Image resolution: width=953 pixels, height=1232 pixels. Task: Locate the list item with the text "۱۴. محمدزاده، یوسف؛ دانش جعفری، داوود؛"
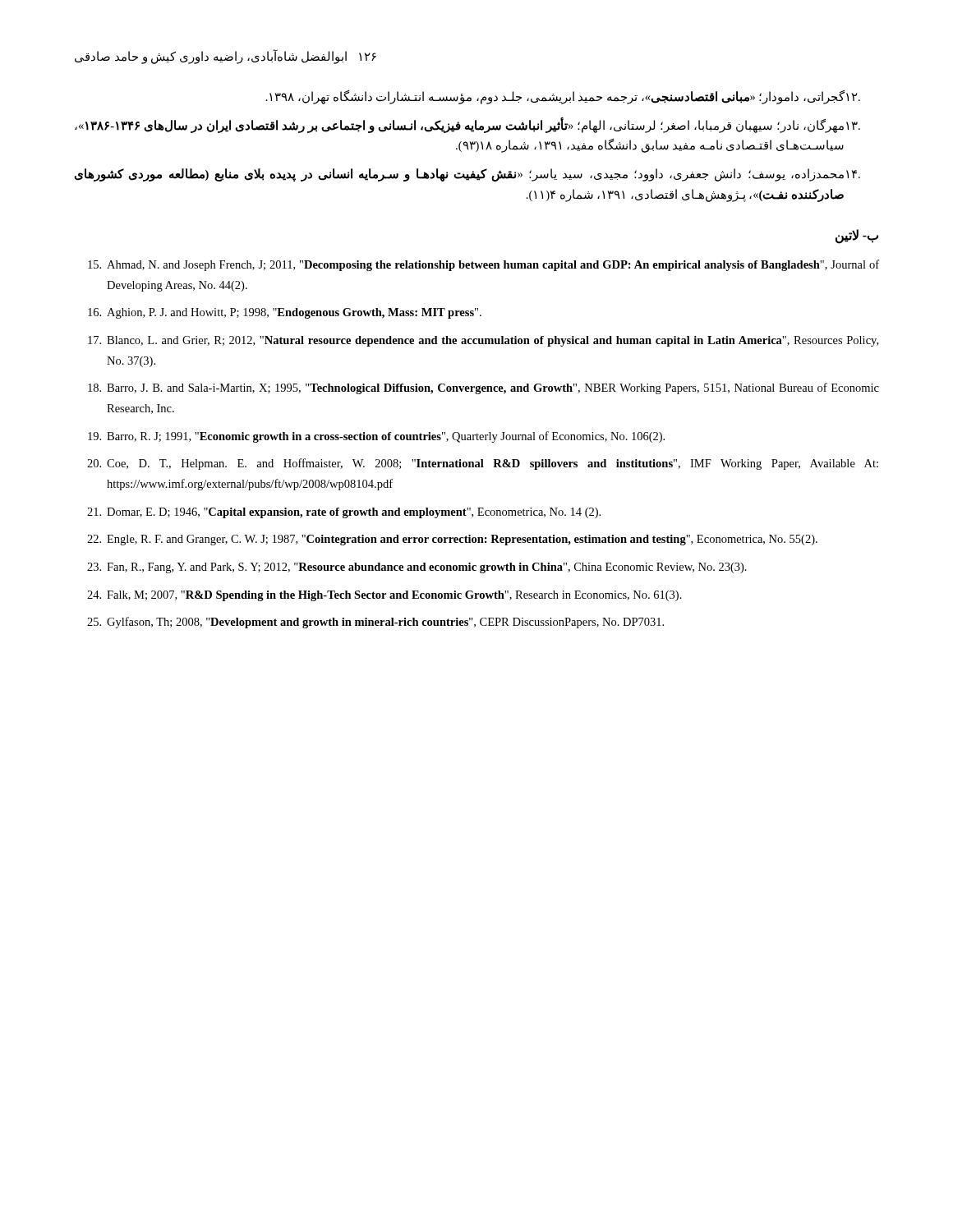pos(476,184)
